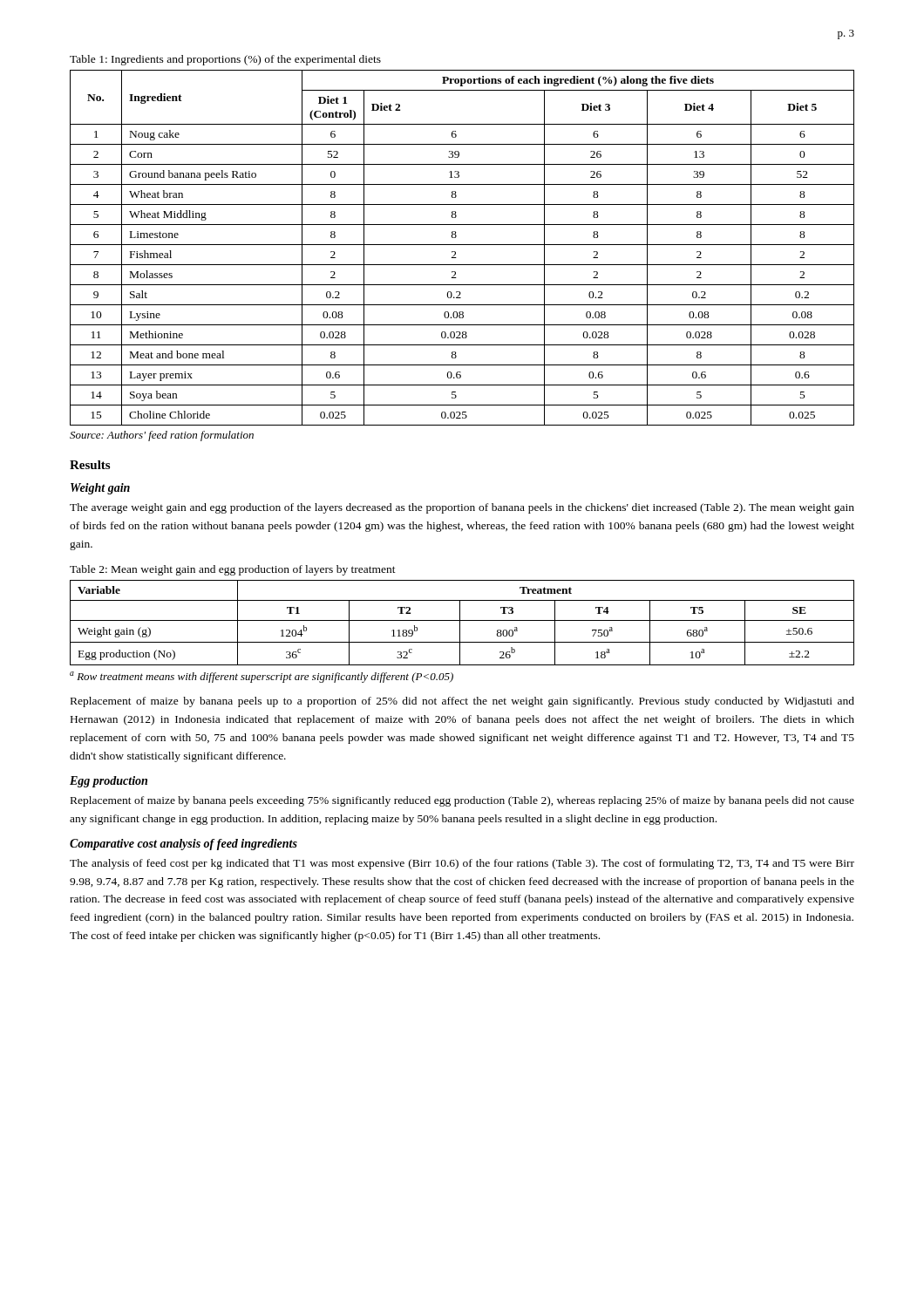This screenshot has height=1308, width=924.
Task: Click on the caption that reads "Table 2: Mean weight"
Action: tap(233, 569)
